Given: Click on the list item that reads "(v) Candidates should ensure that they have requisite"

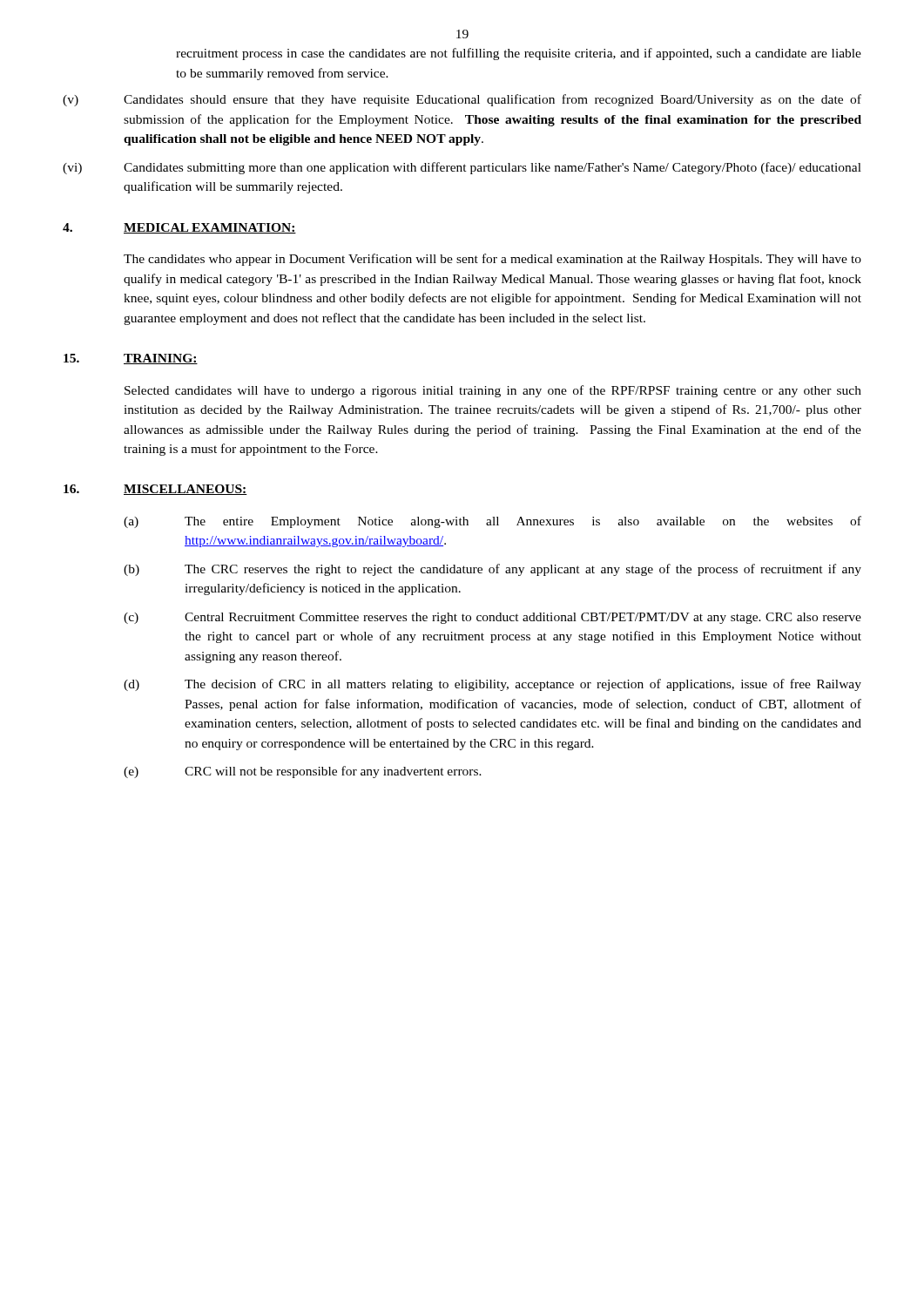Looking at the screenshot, I should (x=462, y=119).
